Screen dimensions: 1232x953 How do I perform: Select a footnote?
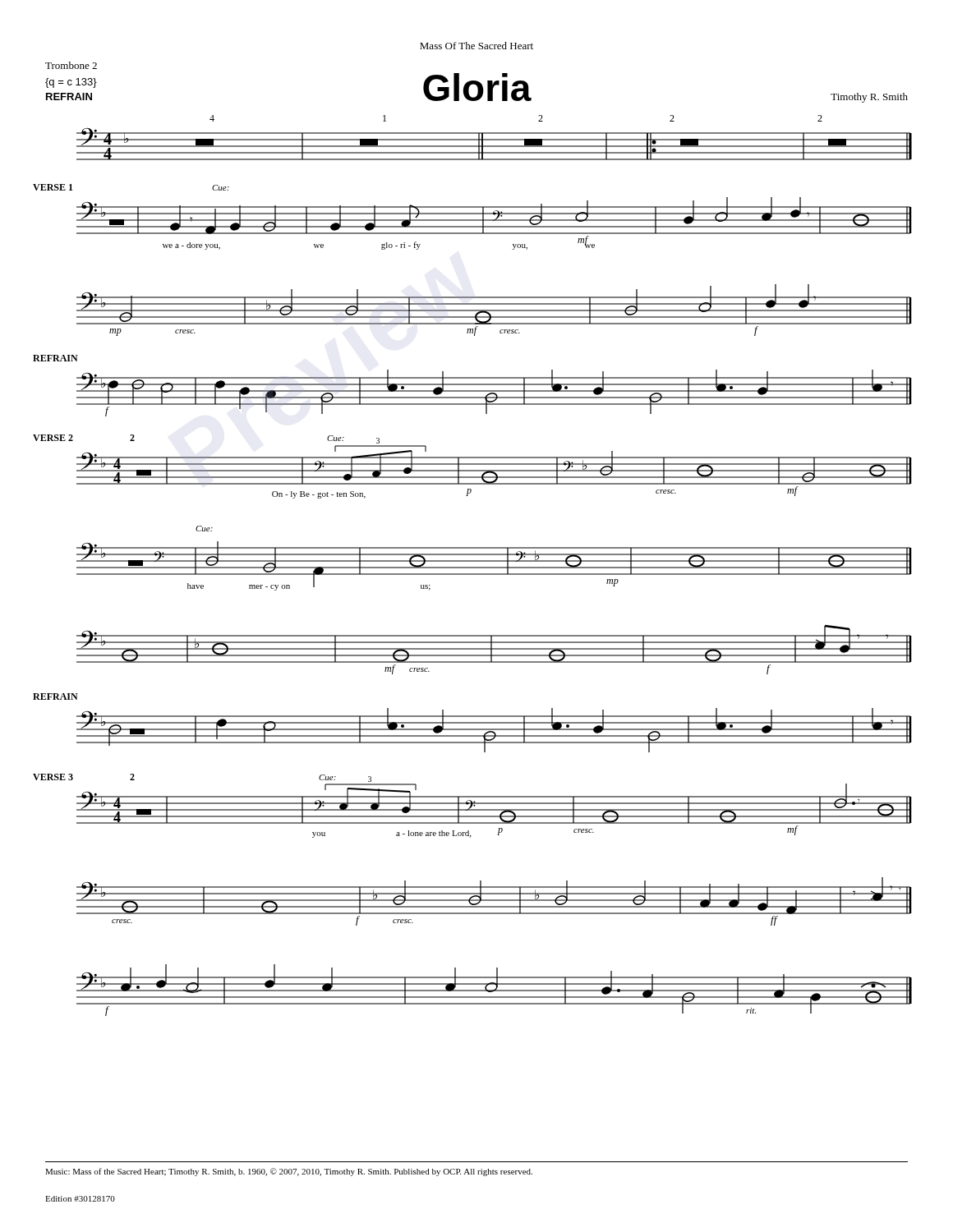[x=289, y=1171]
